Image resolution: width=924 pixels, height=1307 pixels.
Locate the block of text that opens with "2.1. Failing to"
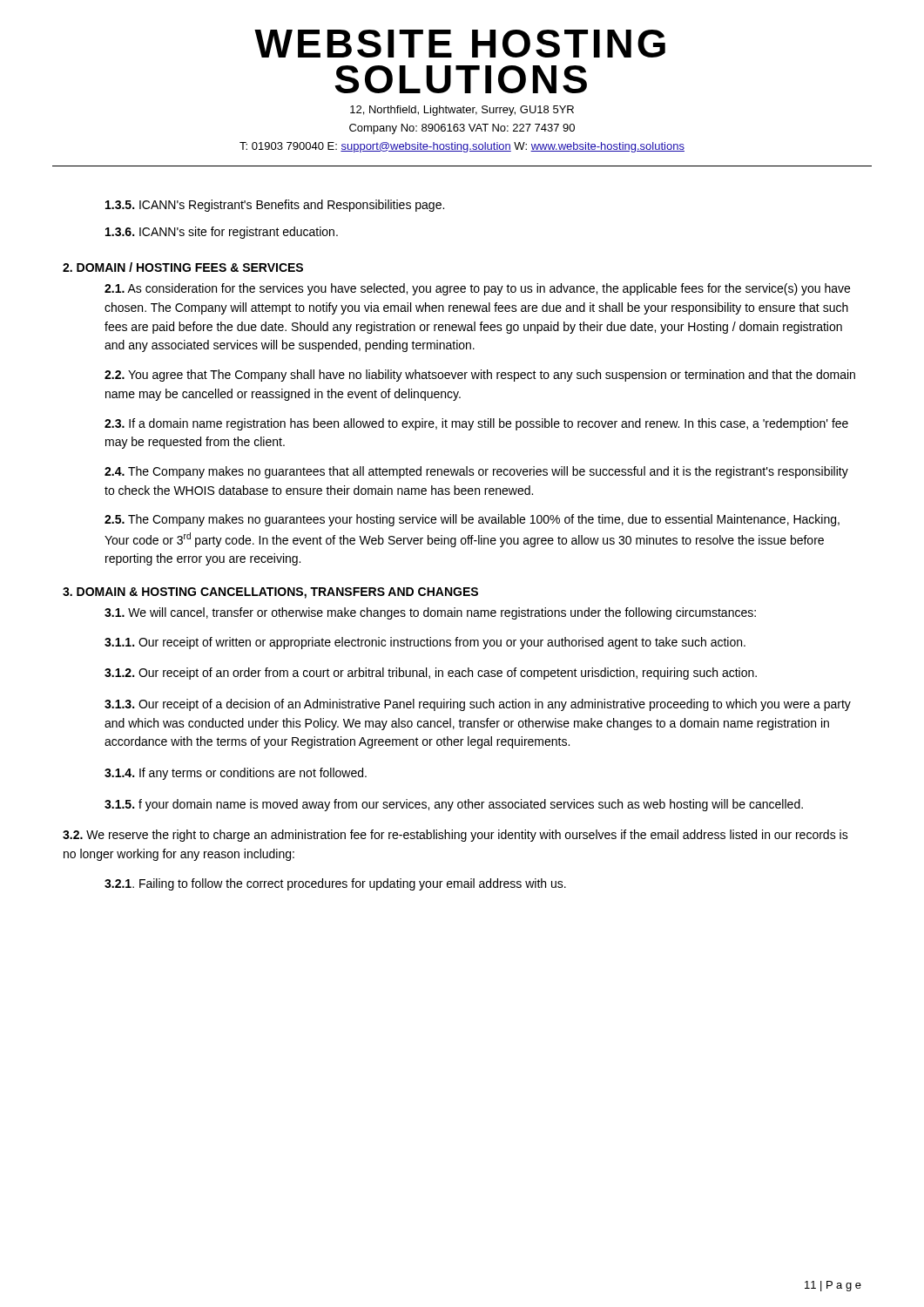336,883
